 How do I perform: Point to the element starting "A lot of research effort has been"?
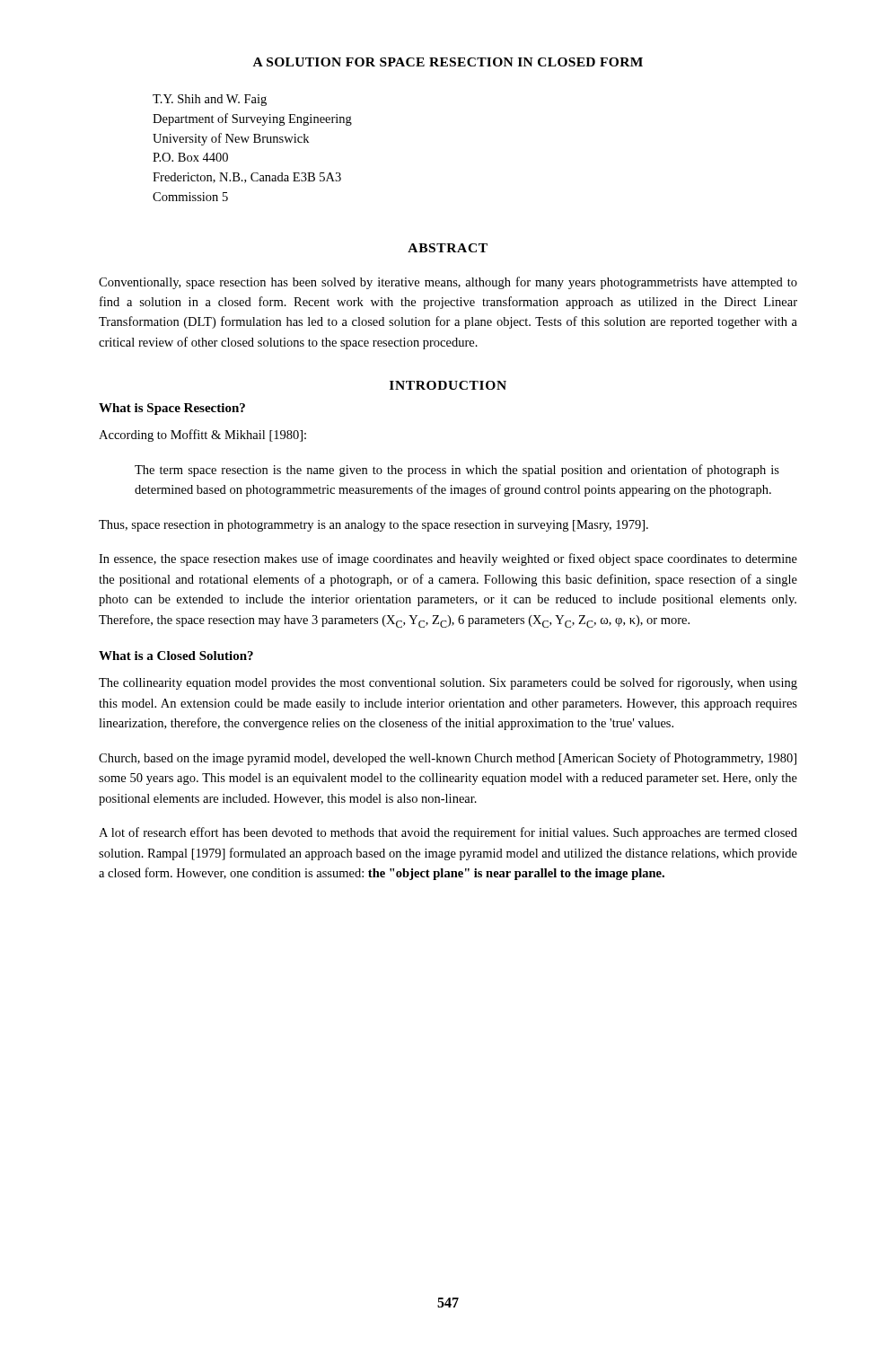pos(448,853)
